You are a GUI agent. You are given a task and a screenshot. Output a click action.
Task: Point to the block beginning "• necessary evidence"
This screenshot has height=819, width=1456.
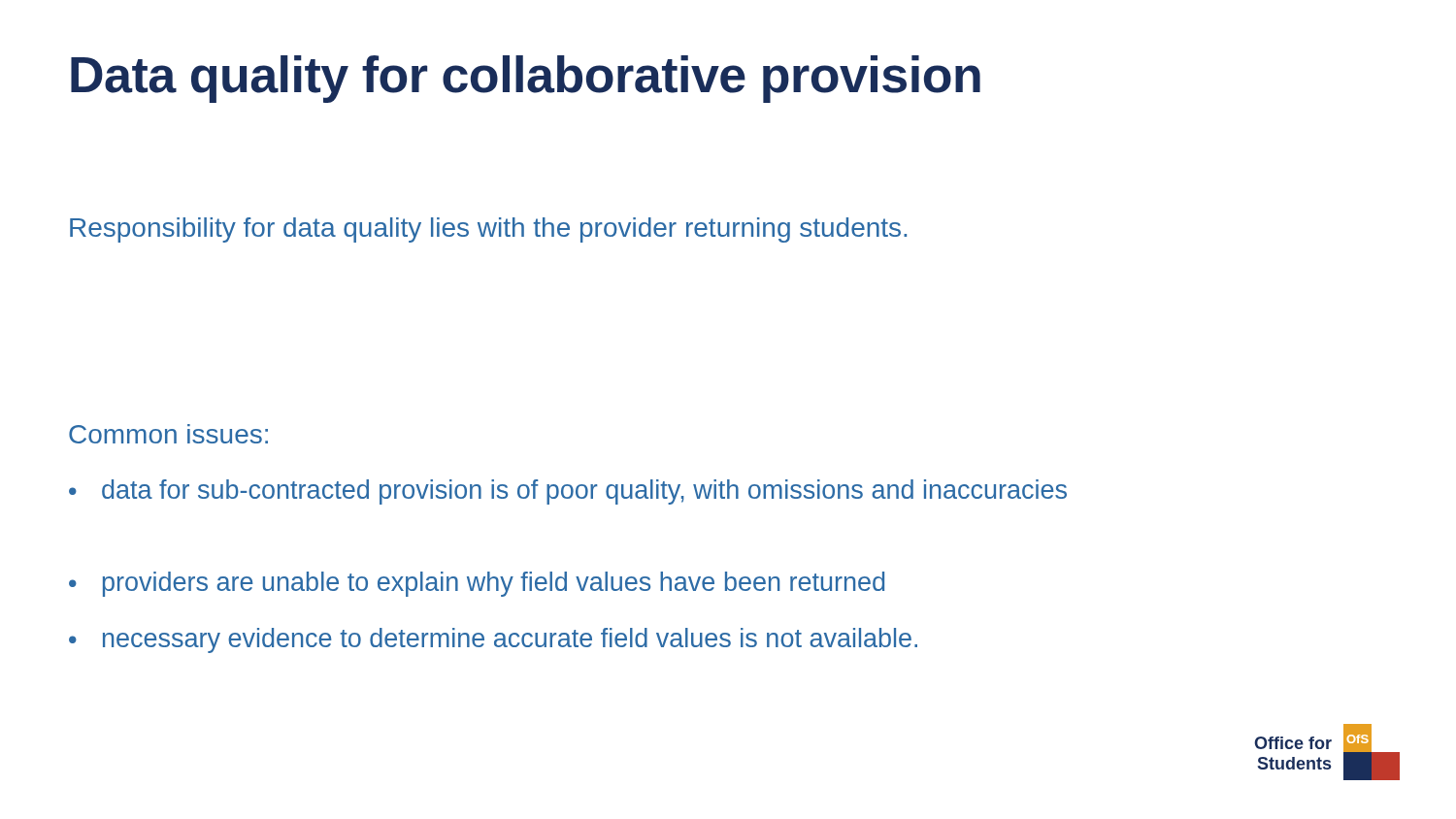click(494, 640)
